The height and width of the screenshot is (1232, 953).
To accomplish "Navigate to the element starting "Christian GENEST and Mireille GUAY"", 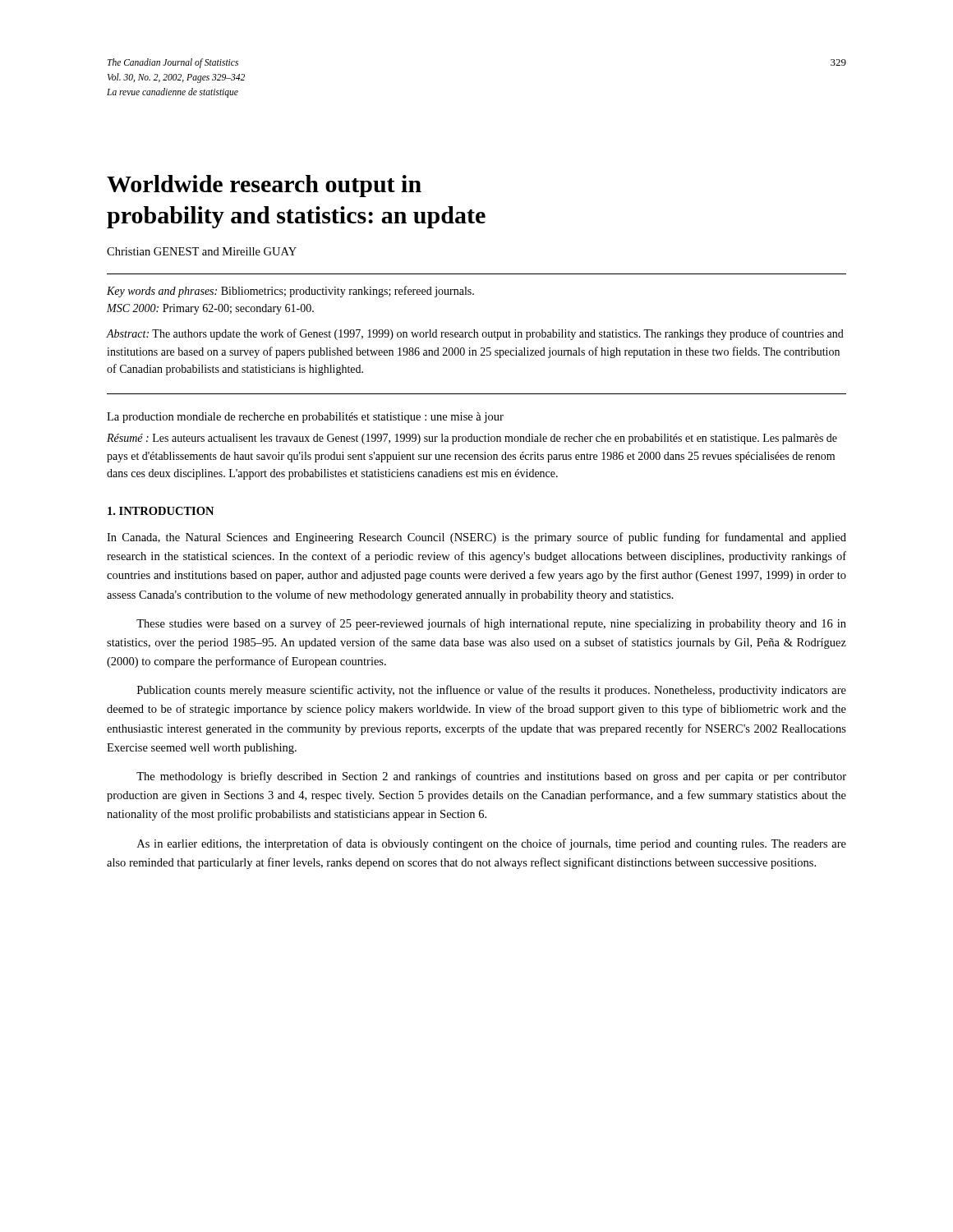I will click(x=202, y=251).
